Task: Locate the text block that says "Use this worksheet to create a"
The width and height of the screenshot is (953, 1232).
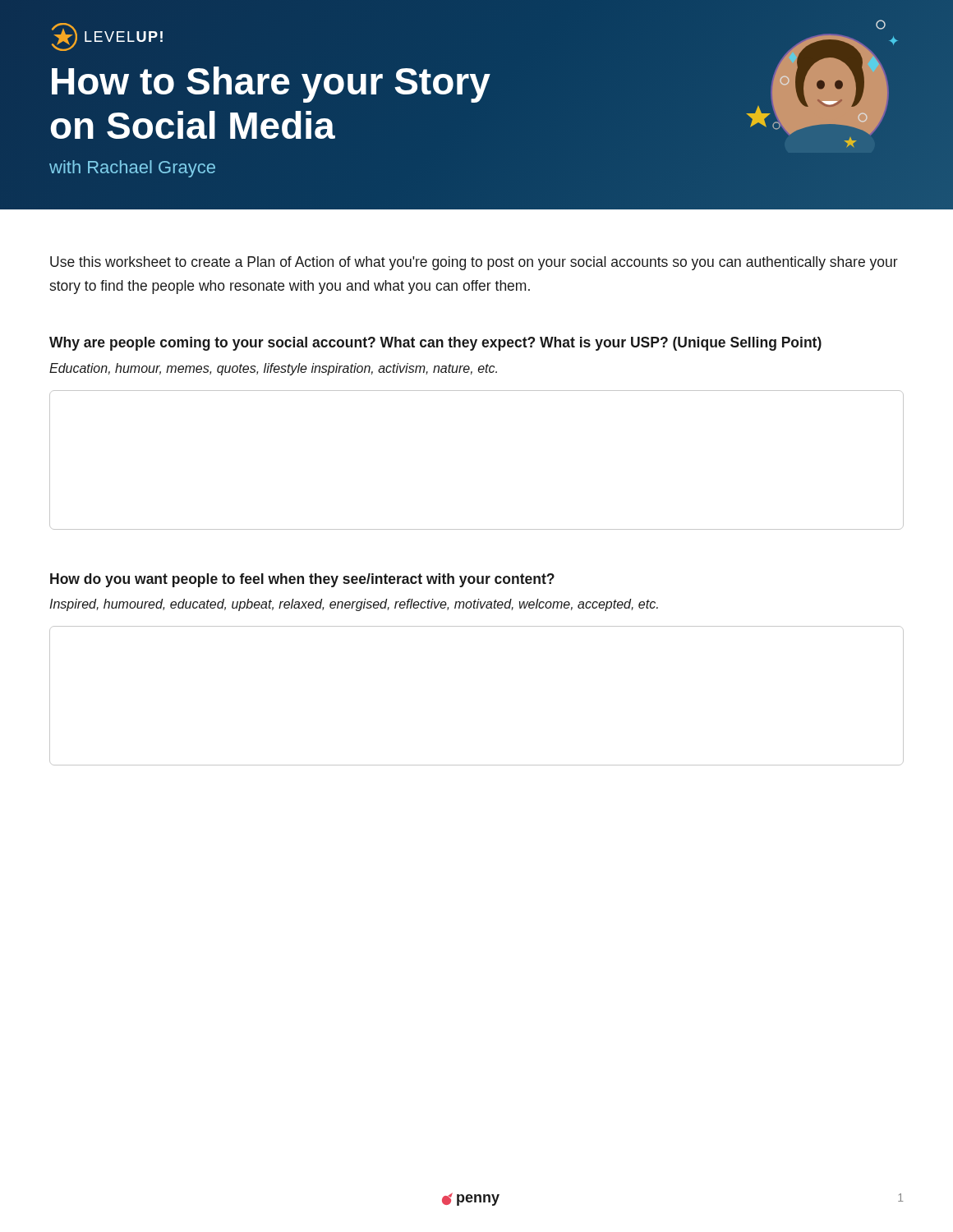Action: coord(473,274)
